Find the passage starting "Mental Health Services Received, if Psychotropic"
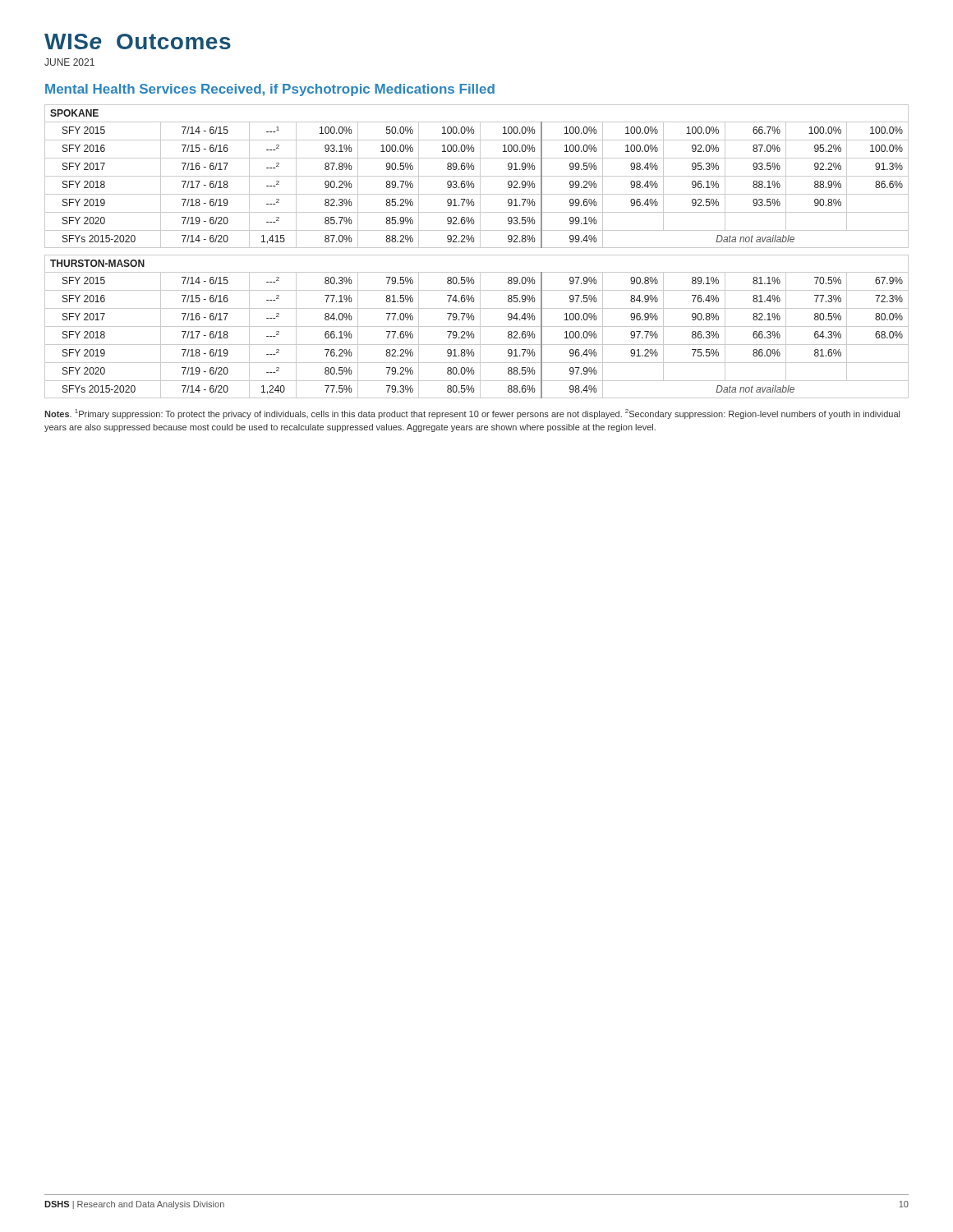Image resolution: width=953 pixels, height=1232 pixels. (270, 89)
